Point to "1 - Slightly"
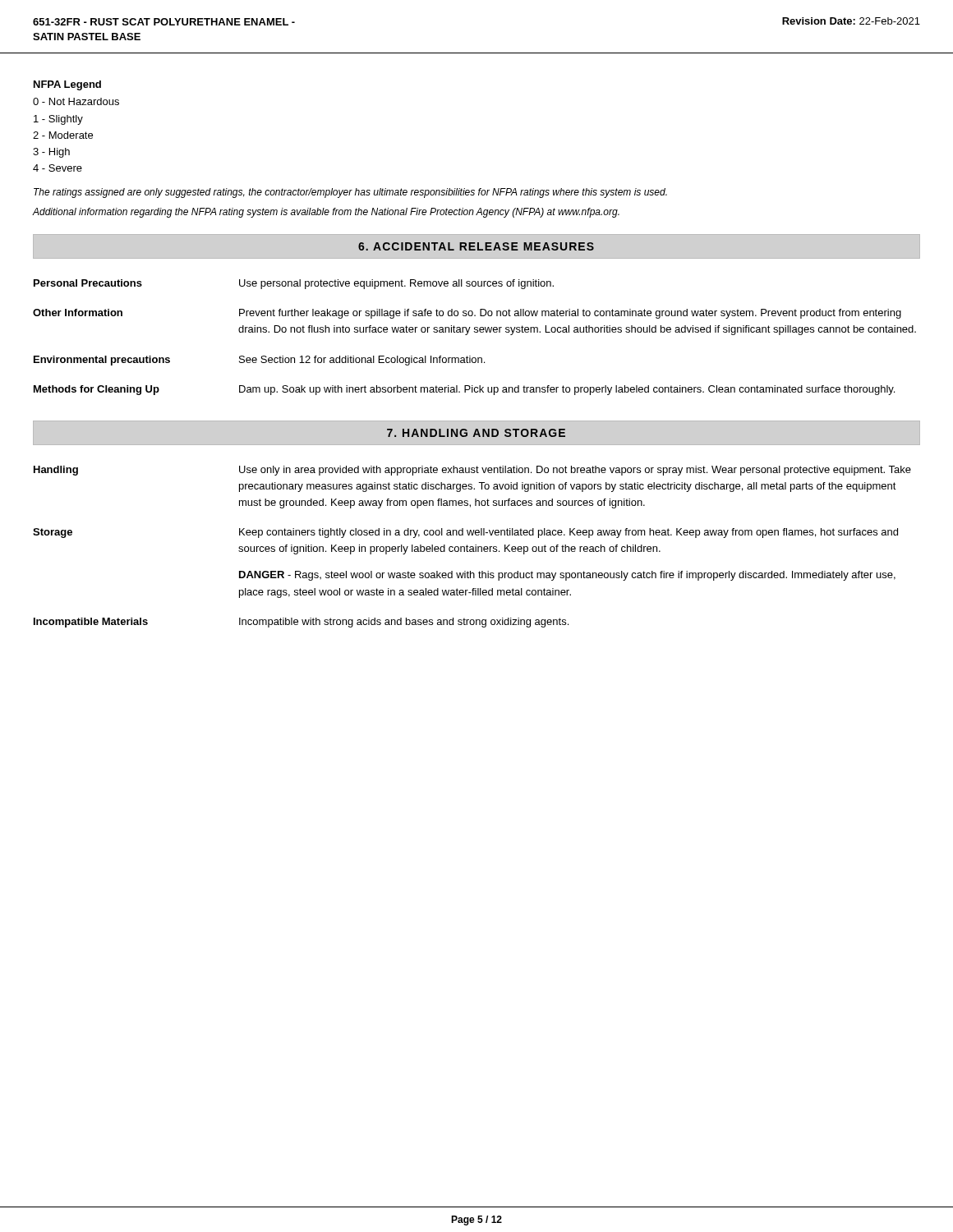The image size is (953, 1232). 58,118
